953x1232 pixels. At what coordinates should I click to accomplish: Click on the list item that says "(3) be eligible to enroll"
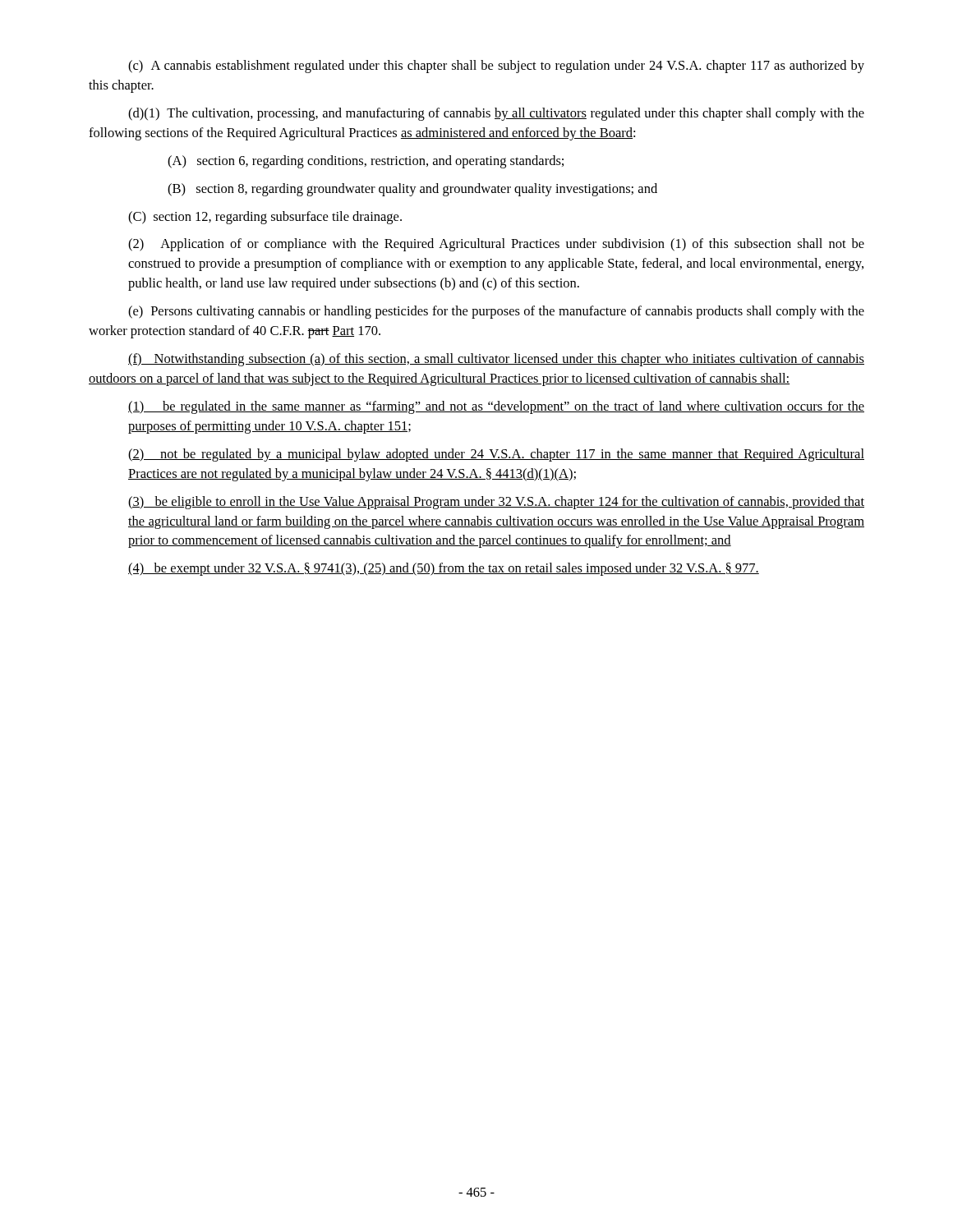pyautogui.click(x=496, y=521)
